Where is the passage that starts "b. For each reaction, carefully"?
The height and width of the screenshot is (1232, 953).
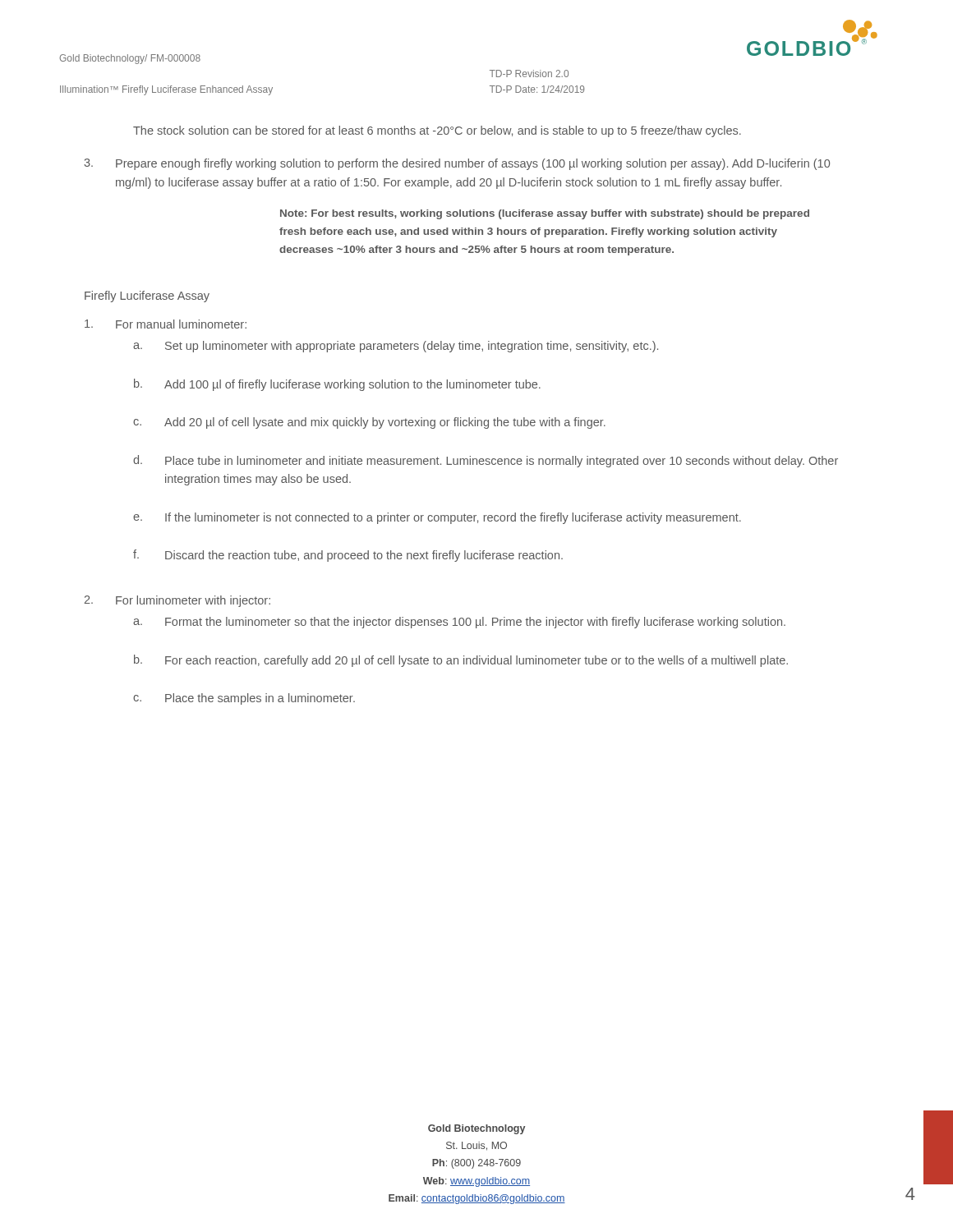[501, 660]
